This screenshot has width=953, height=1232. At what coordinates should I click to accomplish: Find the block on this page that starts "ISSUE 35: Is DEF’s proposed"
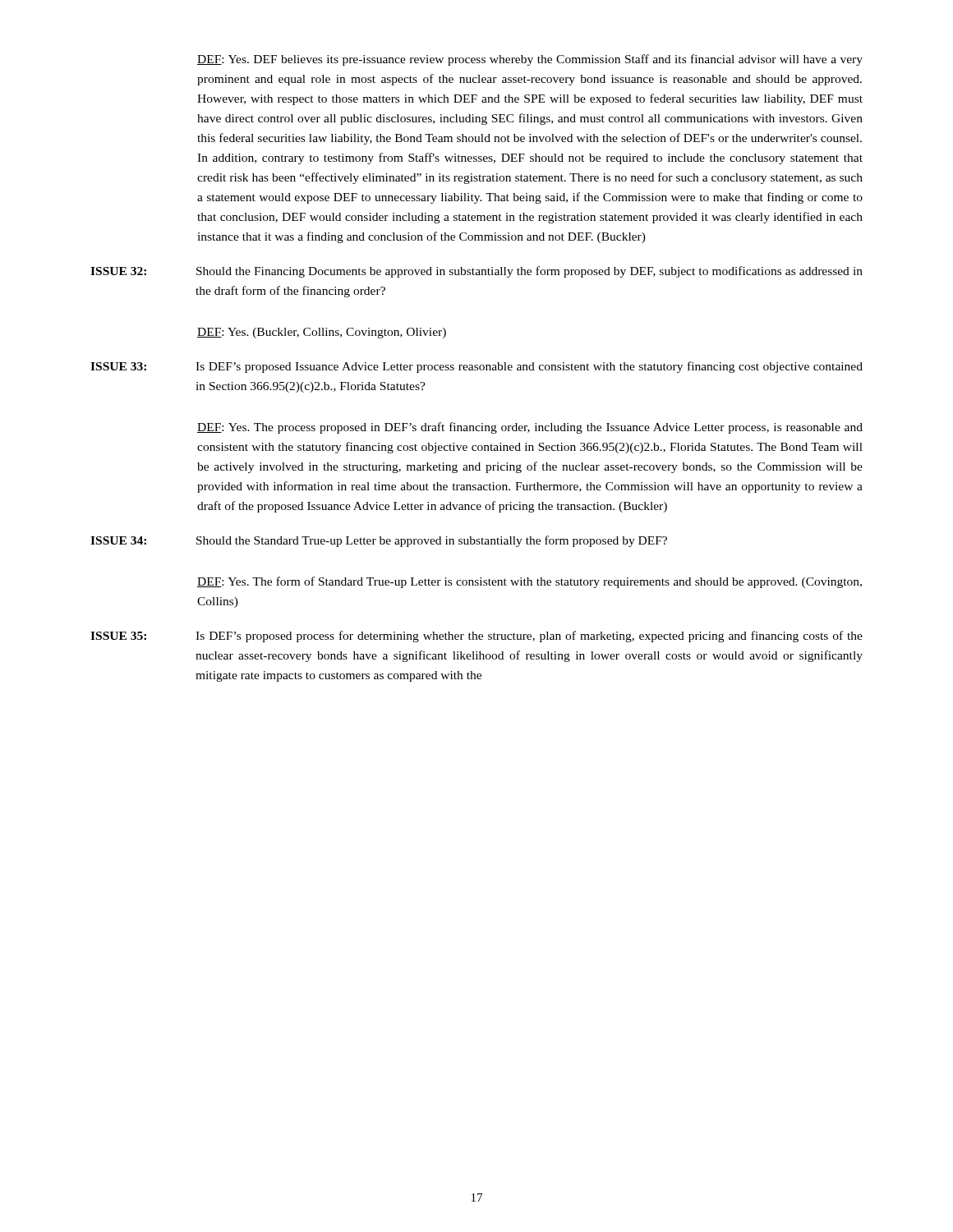pos(476,656)
